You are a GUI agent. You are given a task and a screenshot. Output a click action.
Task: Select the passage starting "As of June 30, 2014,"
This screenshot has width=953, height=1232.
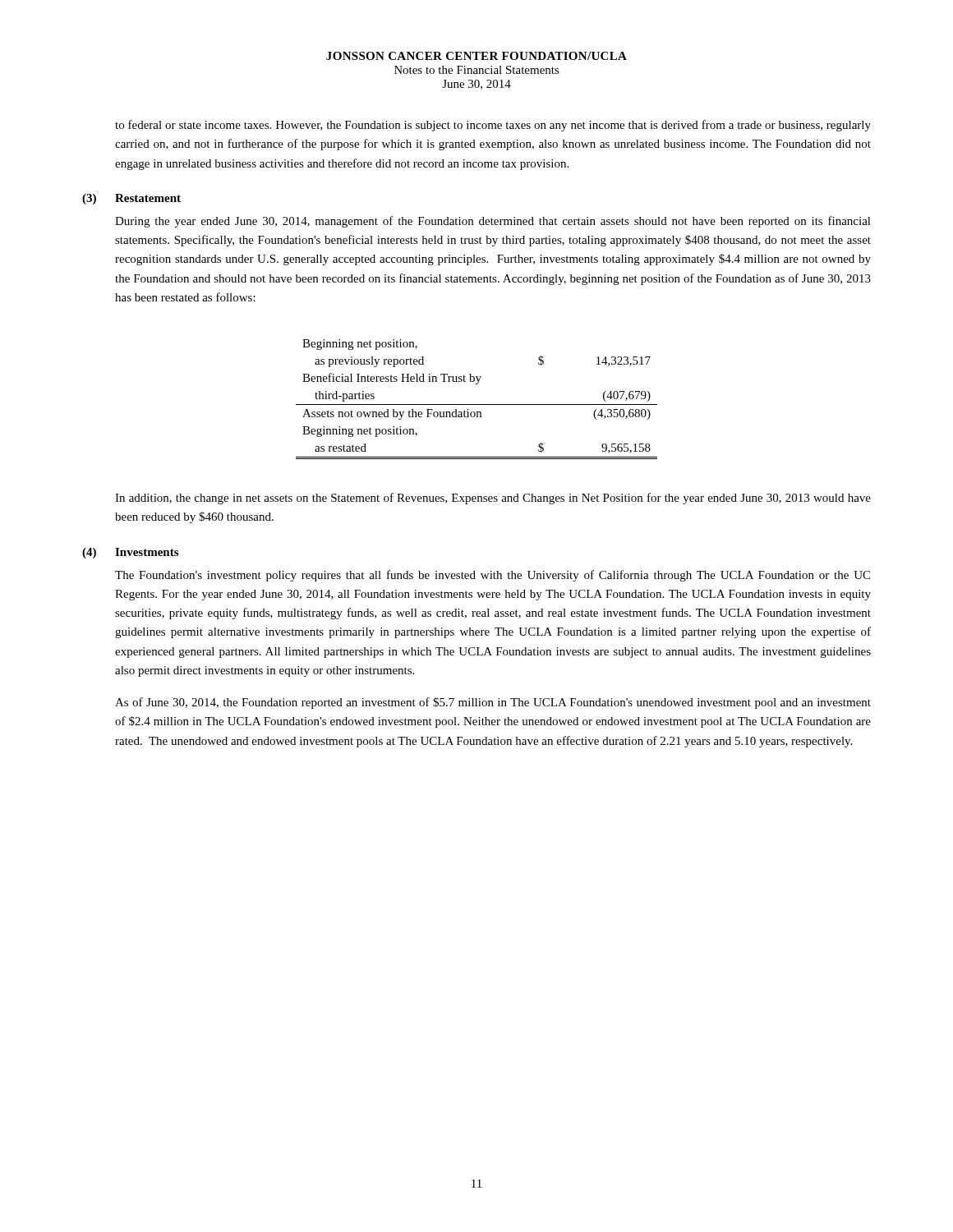(493, 721)
